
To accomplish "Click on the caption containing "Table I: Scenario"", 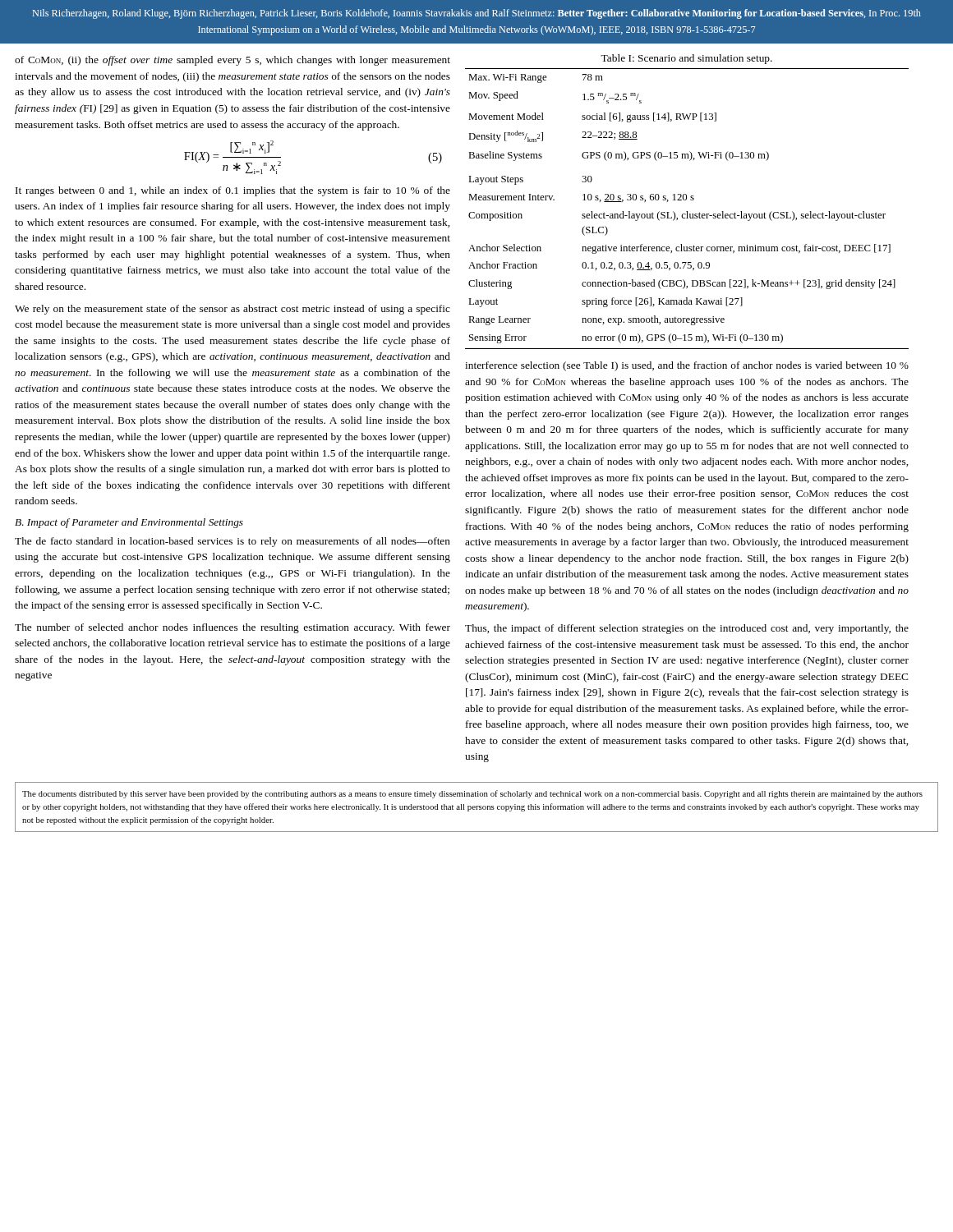I will click(x=687, y=58).
